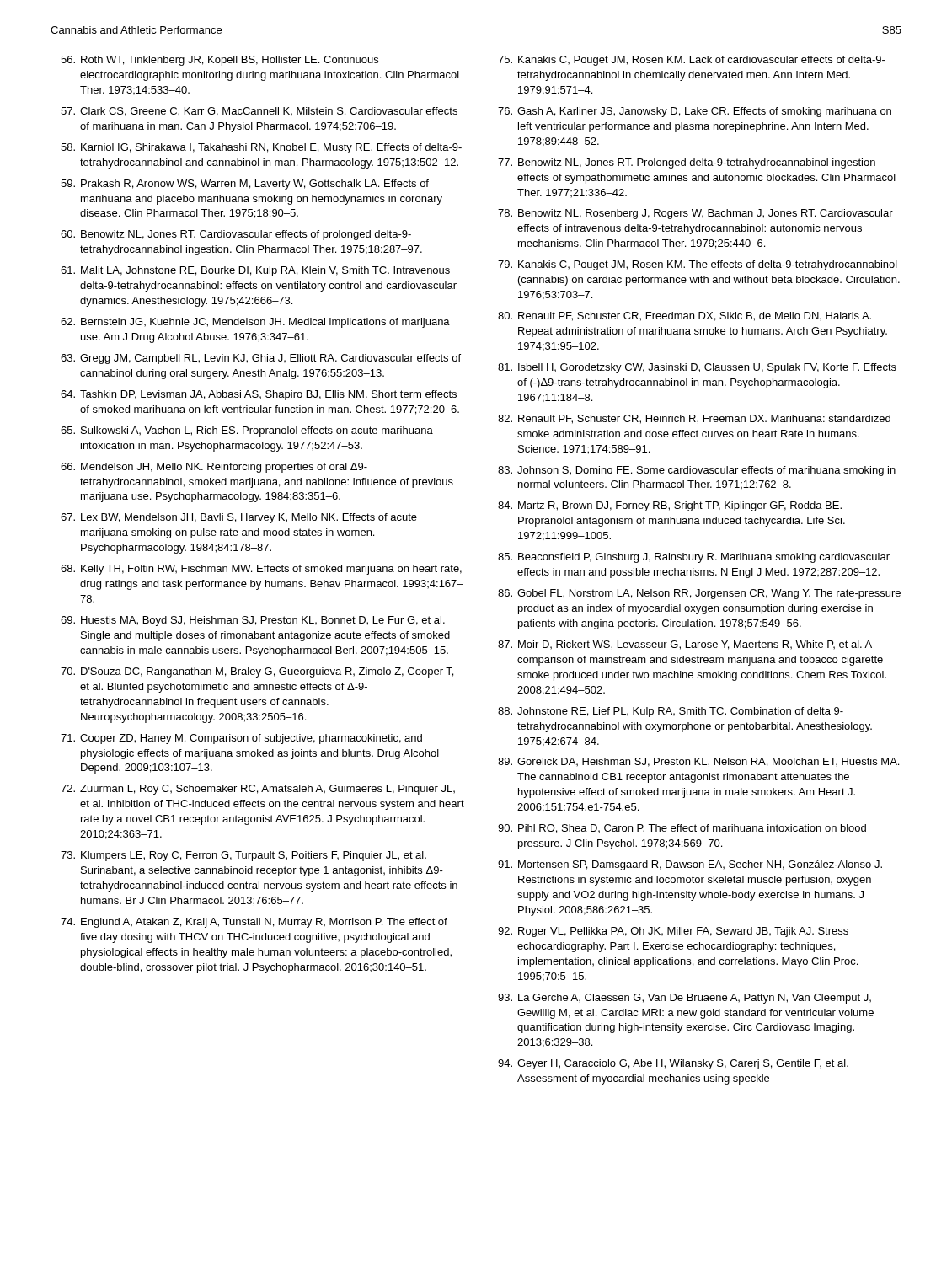Viewport: 952px width, 1264px height.
Task: Find the block on this page that starts "58. Karniol IG, Shirakawa I, Takahashi RN, Knobel"
Action: [x=257, y=155]
